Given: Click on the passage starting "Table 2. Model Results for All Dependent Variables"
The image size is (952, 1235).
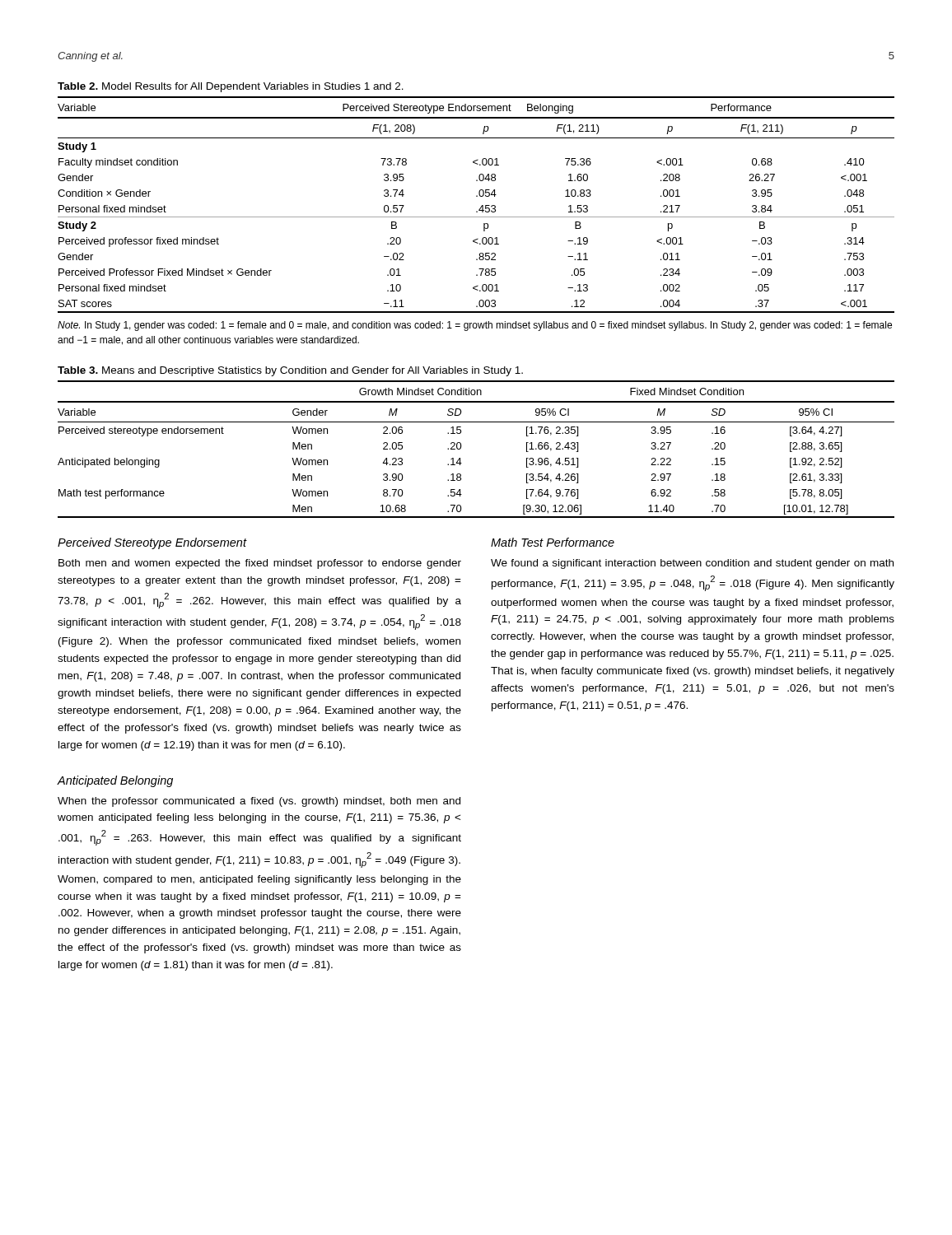Looking at the screenshot, I should point(231,86).
